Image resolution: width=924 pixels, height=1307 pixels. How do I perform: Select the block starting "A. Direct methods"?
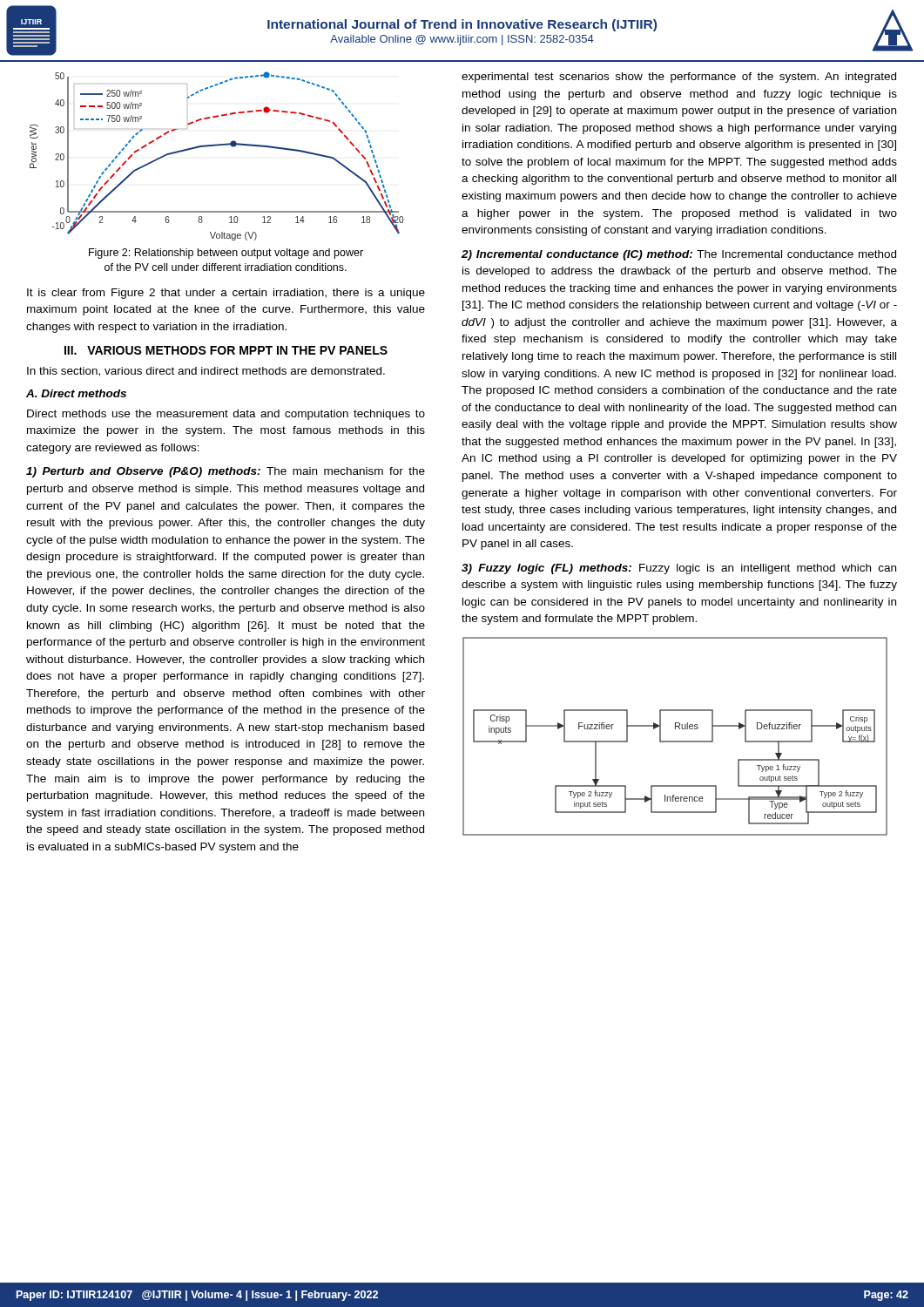[x=76, y=393]
